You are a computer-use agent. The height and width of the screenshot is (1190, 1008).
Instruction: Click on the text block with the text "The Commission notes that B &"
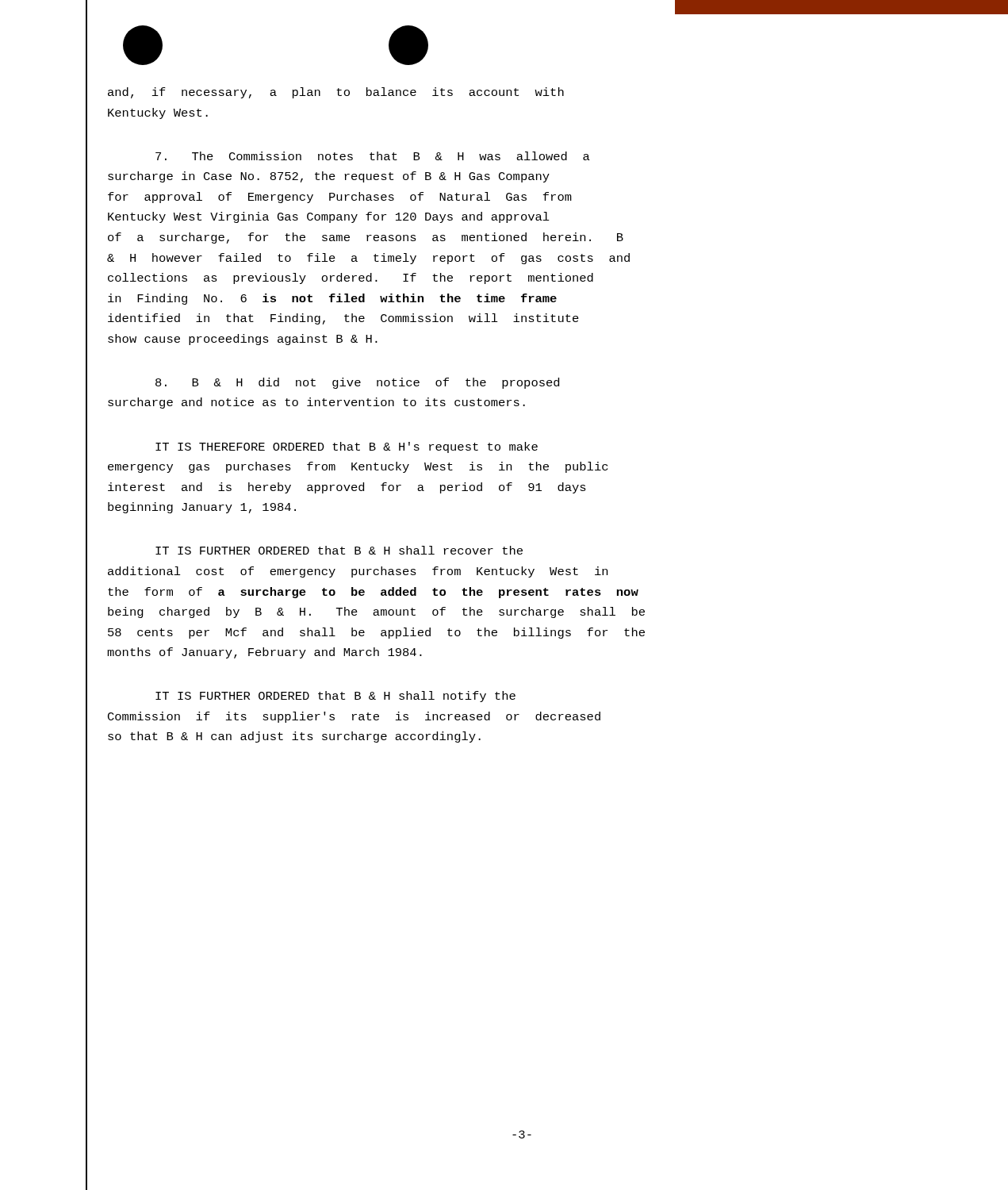pyautogui.click(x=522, y=249)
